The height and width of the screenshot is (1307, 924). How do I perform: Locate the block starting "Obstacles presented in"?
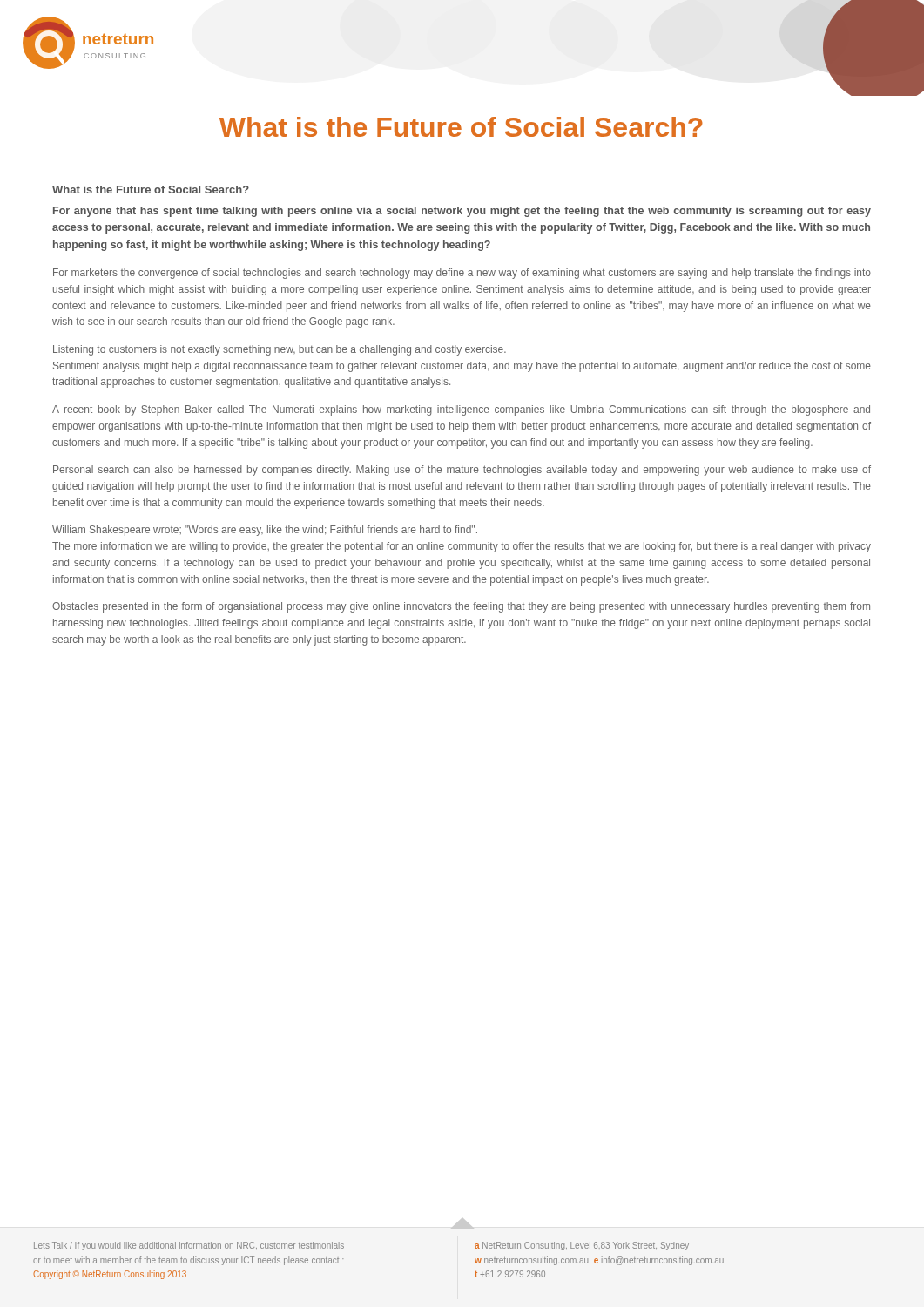tap(462, 623)
